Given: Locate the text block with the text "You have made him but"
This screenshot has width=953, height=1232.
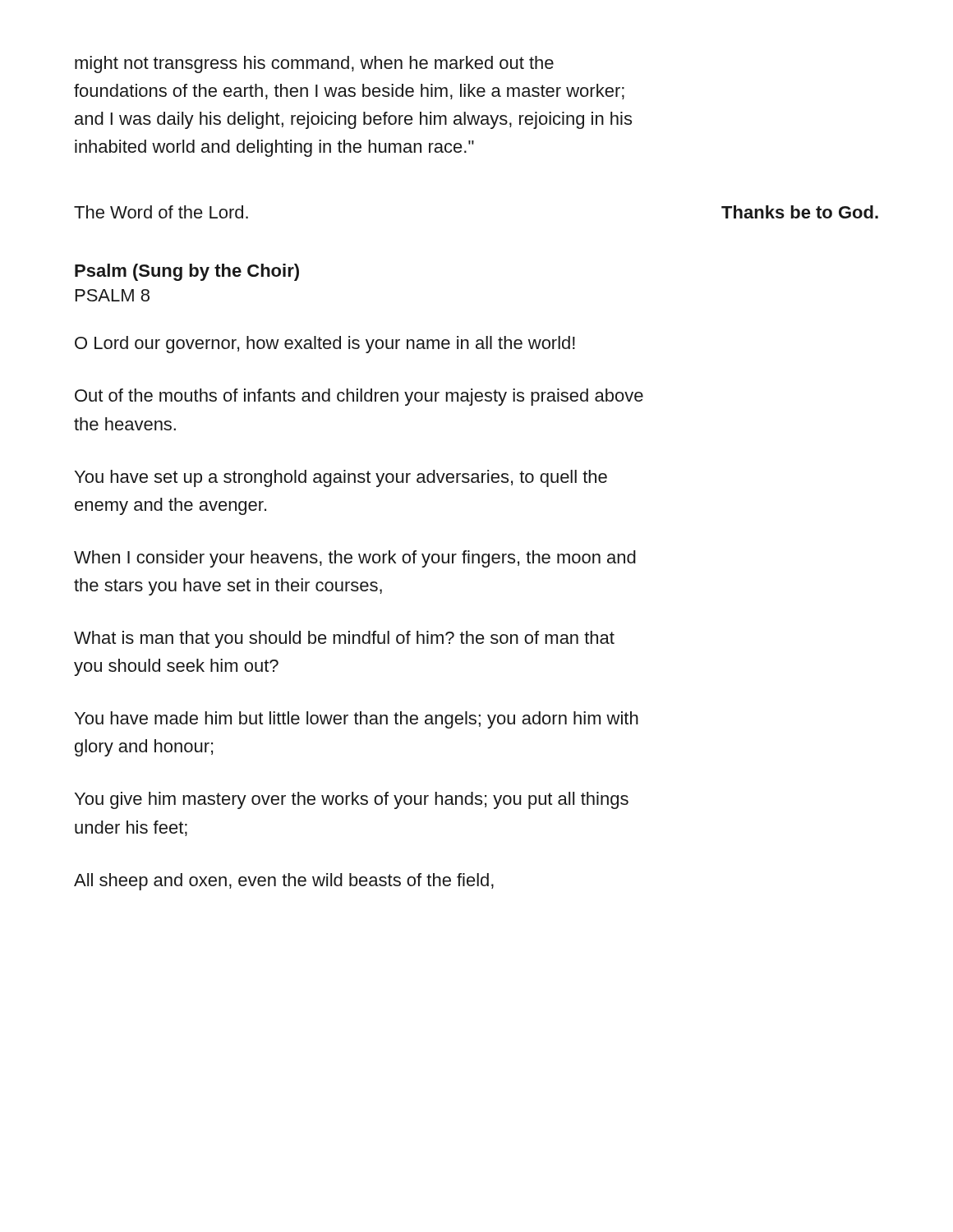Looking at the screenshot, I should 356,732.
